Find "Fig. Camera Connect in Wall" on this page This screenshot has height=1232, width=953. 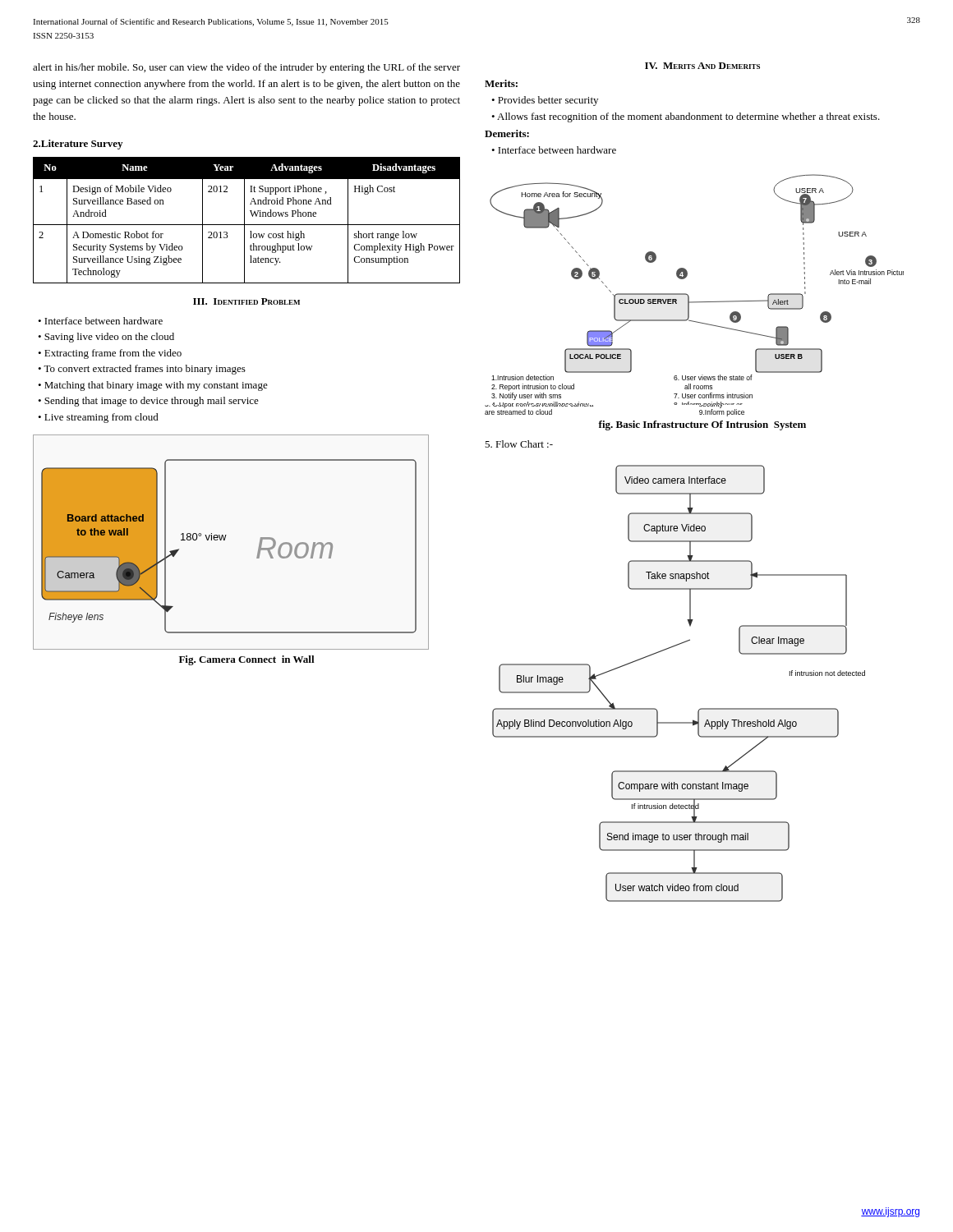click(x=246, y=659)
